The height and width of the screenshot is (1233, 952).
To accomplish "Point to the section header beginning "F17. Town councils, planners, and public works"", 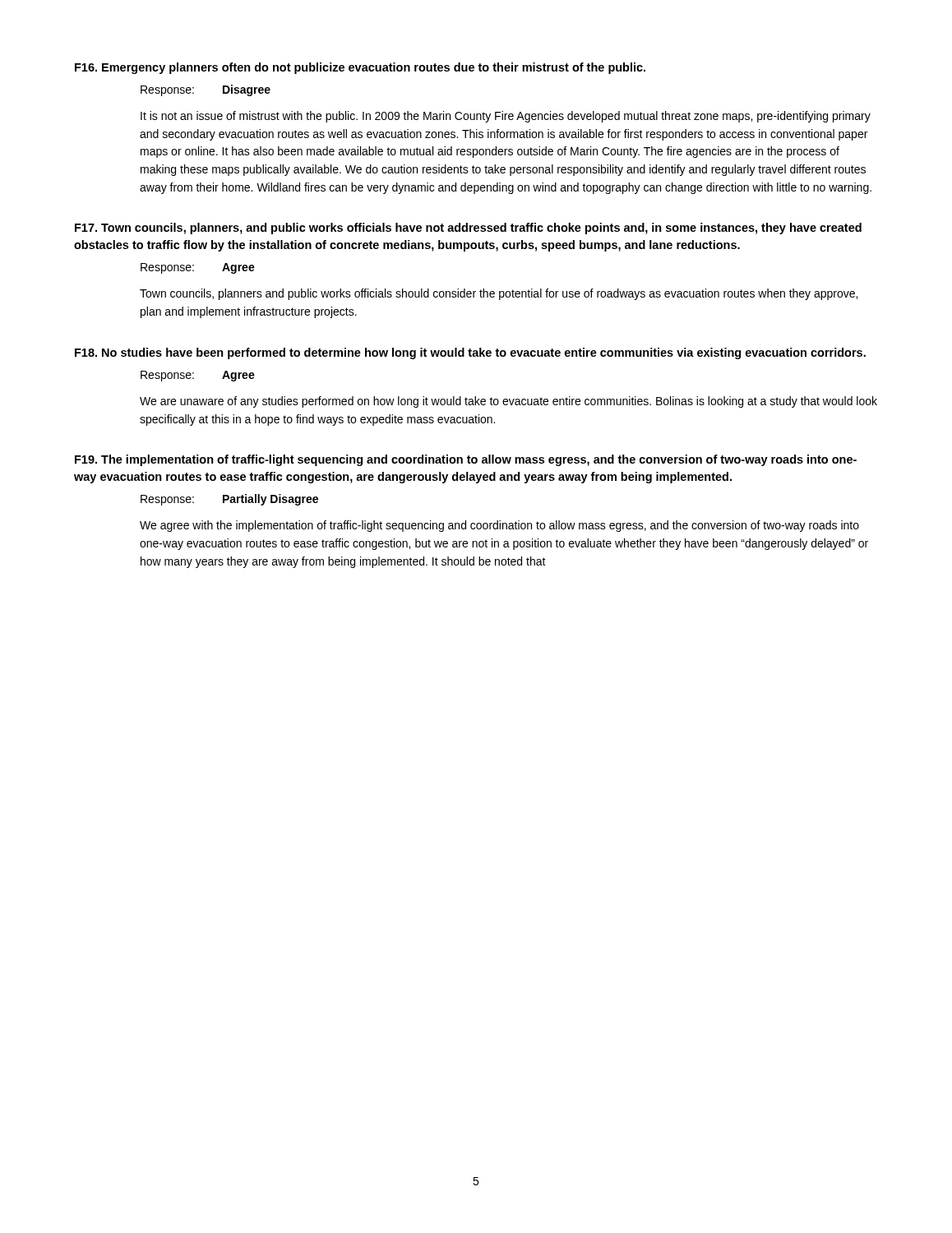I will [x=468, y=237].
